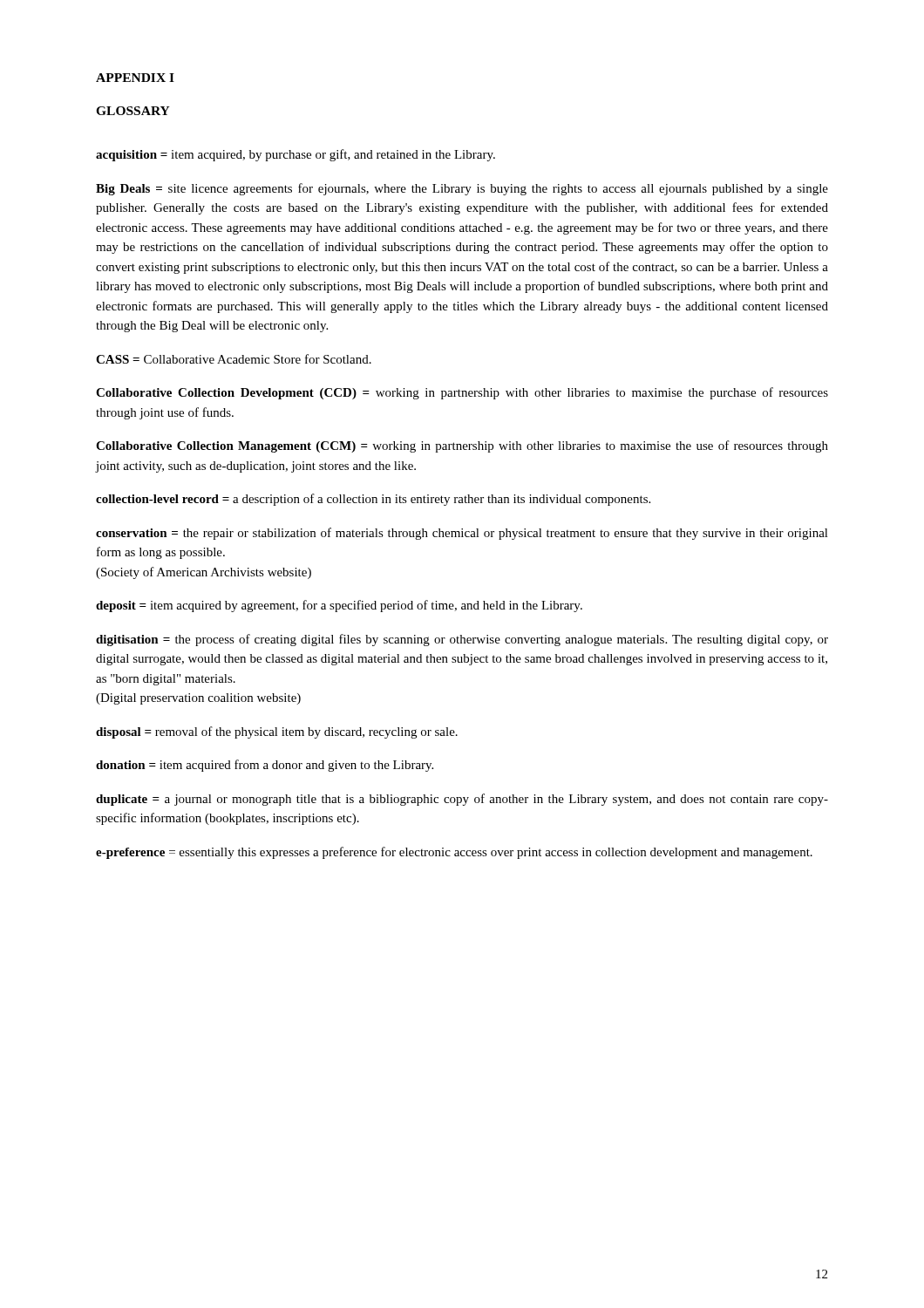This screenshot has width=924, height=1308.
Task: Find the block on this page that starts "acquisition = item acquired,"
Action: (296, 154)
